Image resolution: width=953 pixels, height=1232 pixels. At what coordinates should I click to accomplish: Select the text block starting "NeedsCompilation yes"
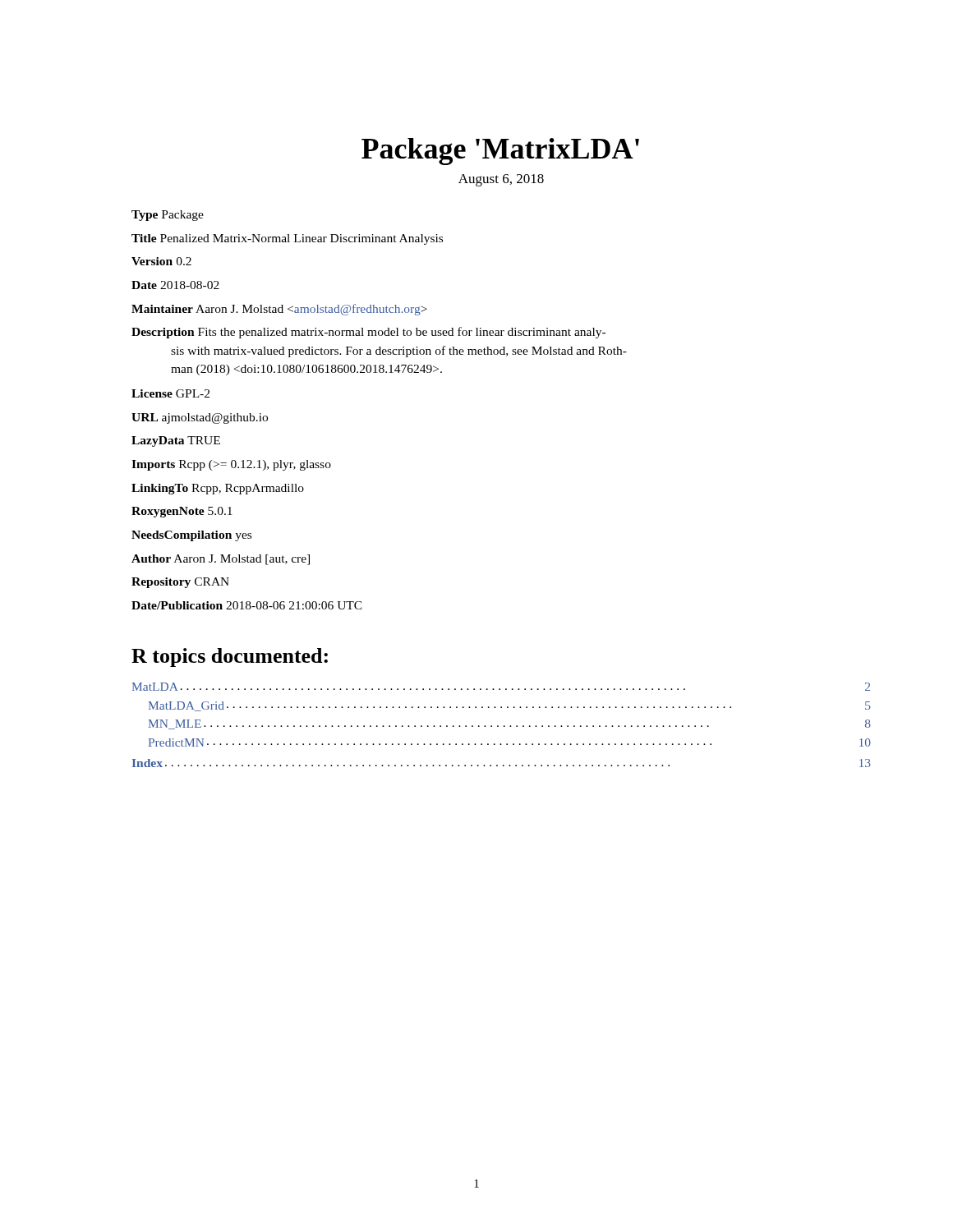tap(192, 534)
